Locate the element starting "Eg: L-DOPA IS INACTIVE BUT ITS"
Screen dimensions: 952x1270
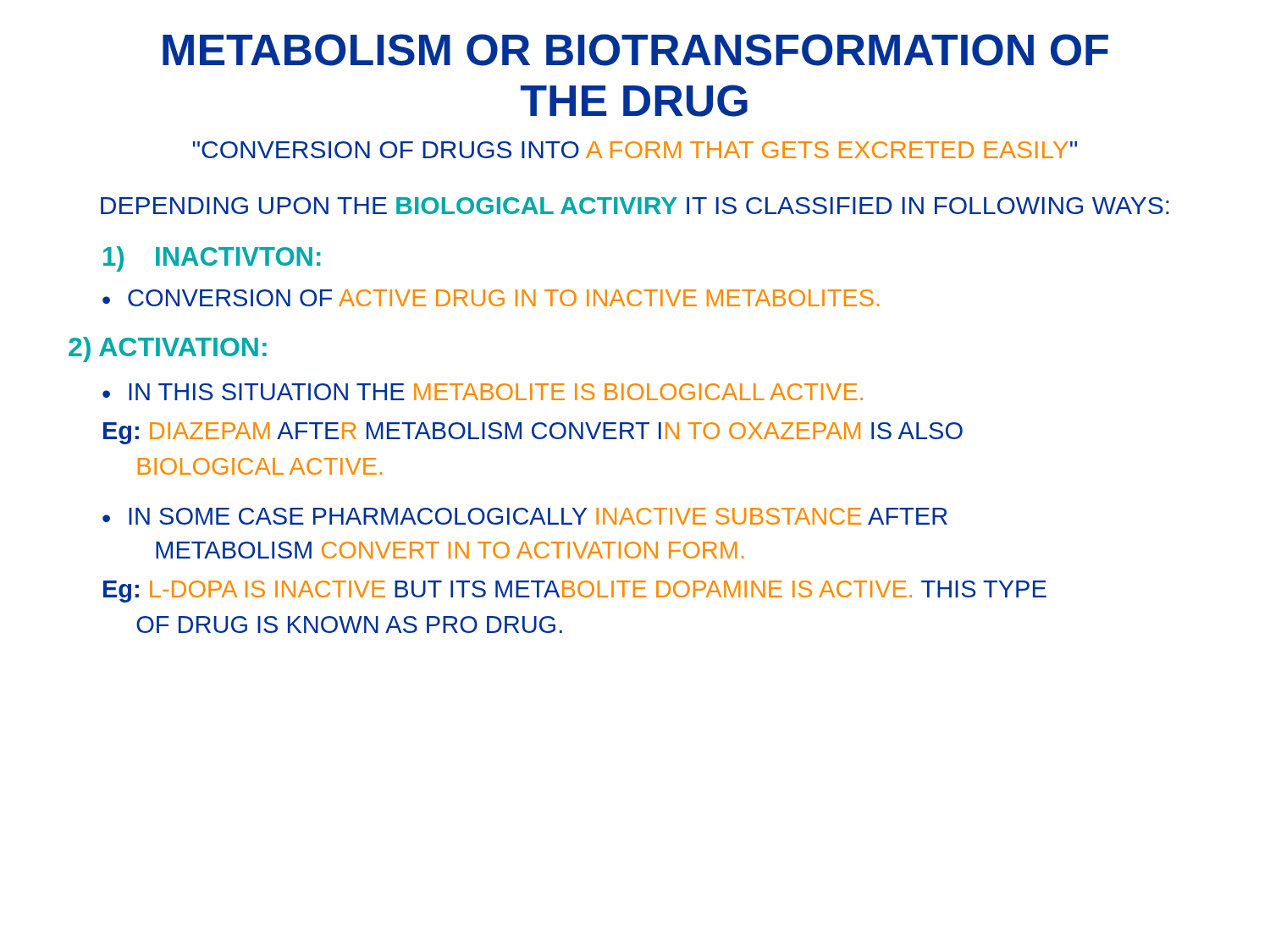pos(574,607)
